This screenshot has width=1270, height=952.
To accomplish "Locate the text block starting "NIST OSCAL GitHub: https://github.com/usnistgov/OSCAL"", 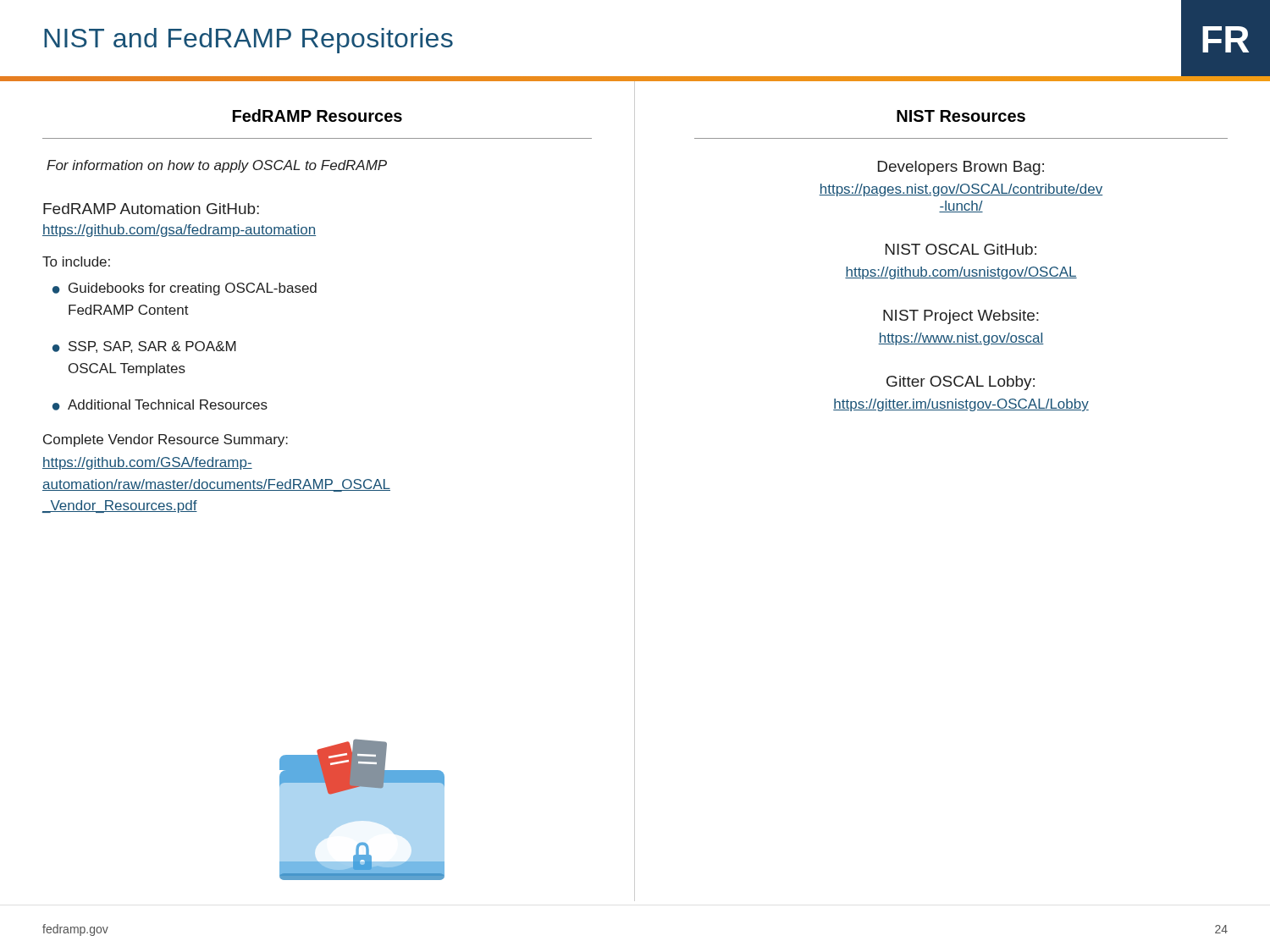I will (961, 260).
